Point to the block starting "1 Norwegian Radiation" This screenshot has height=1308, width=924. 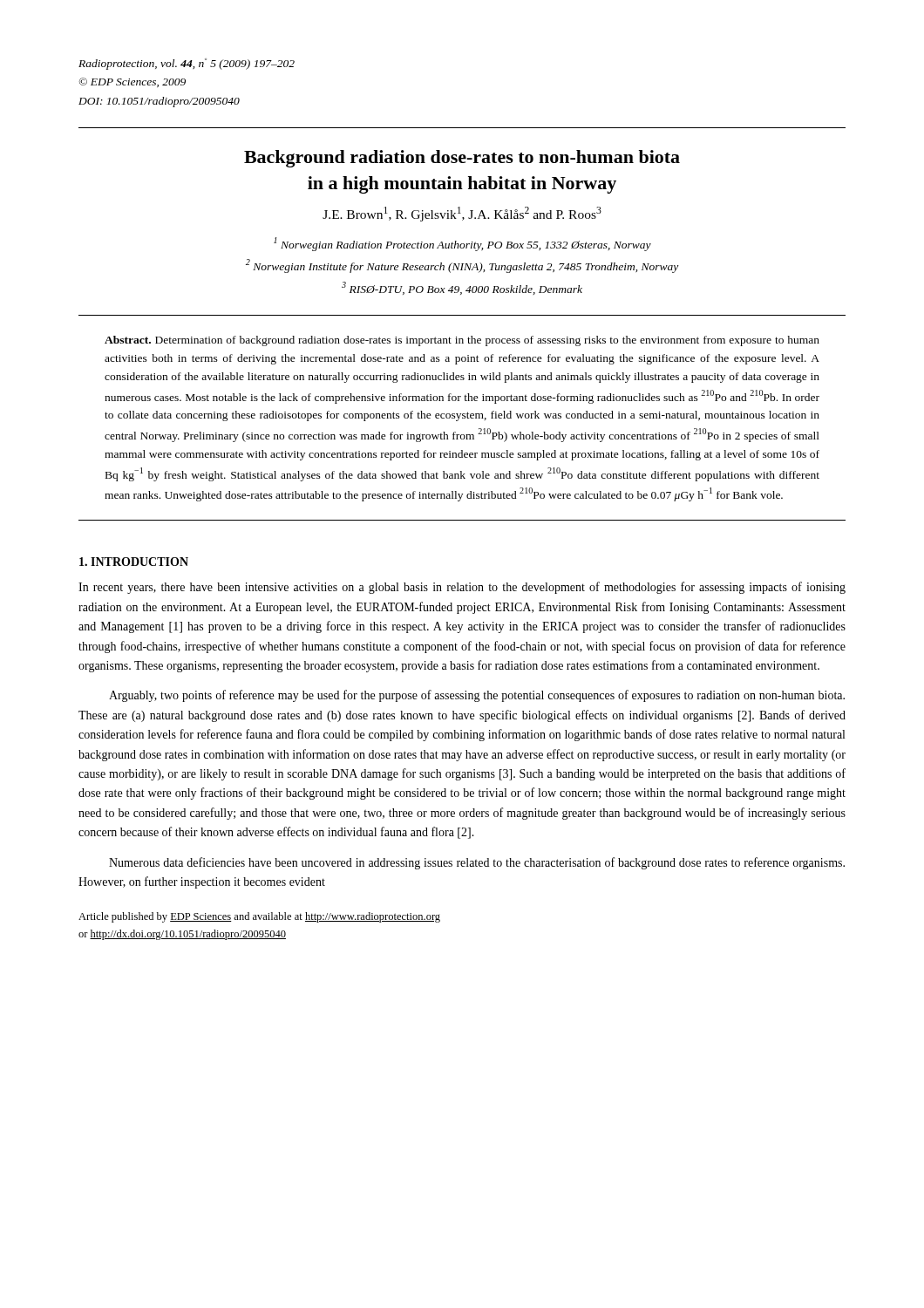click(x=462, y=265)
